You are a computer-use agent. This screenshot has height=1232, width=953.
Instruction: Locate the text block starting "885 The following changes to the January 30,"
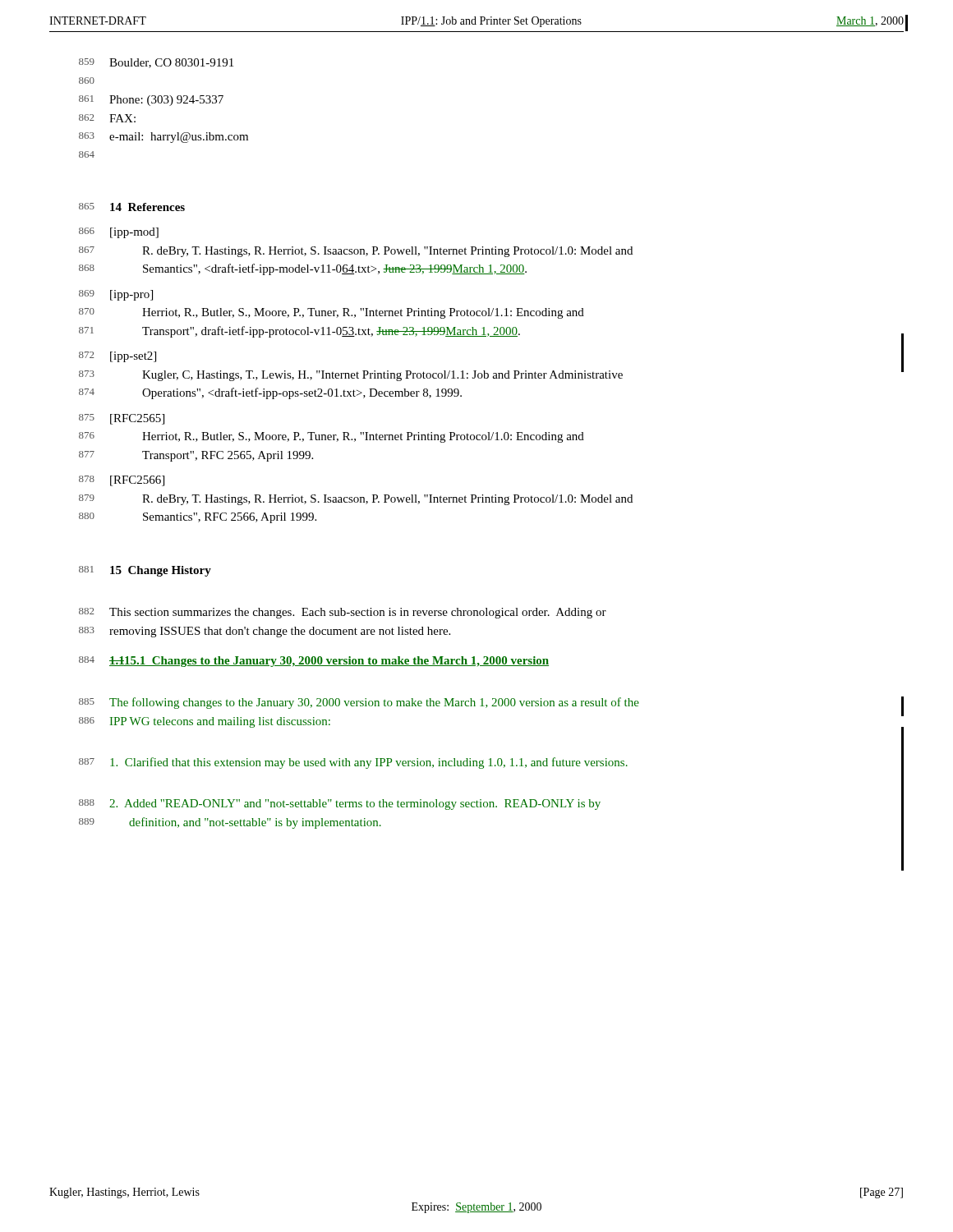[x=476, y=712]
